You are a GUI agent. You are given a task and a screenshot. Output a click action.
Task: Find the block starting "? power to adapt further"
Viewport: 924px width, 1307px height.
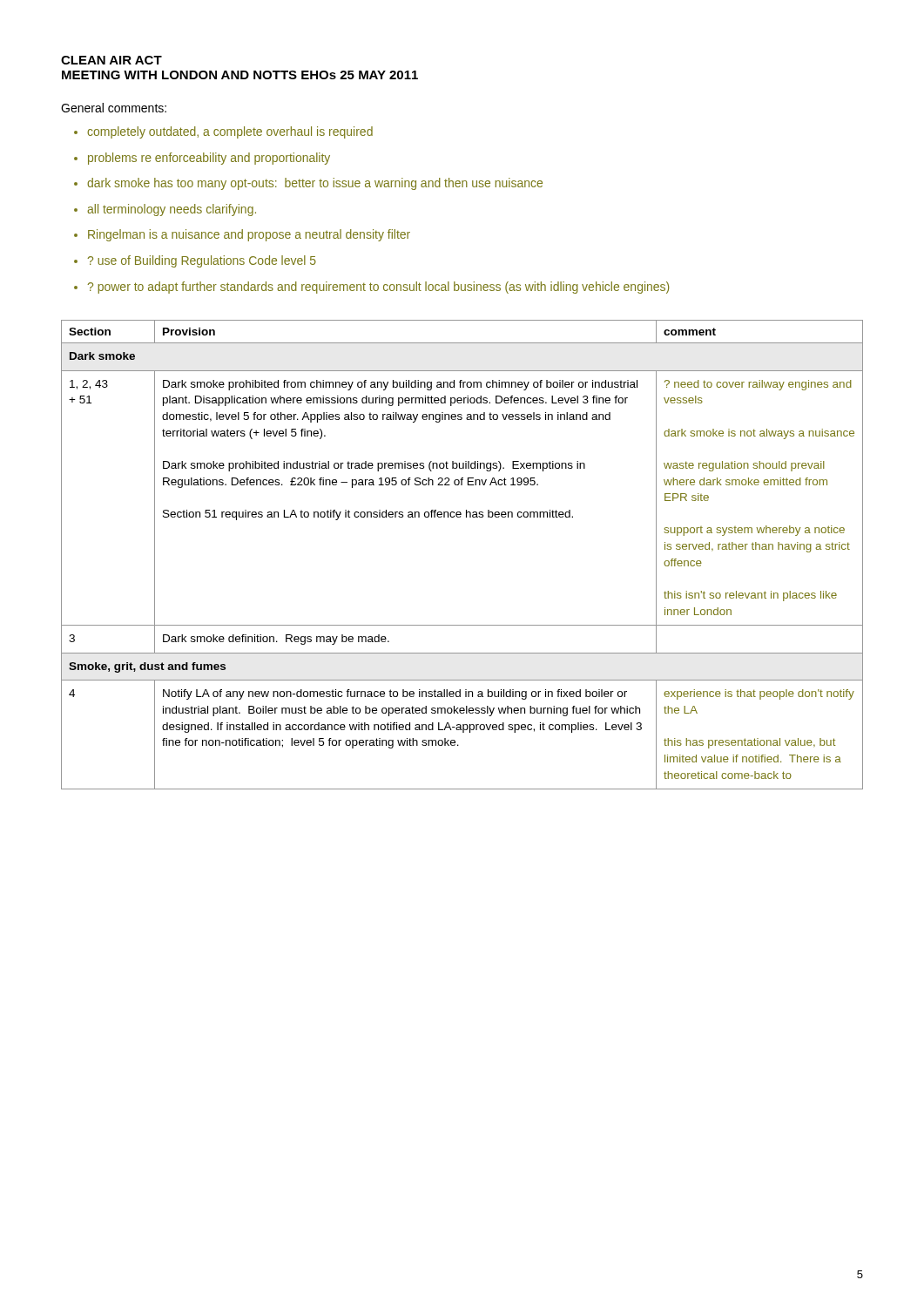[379, 286]
